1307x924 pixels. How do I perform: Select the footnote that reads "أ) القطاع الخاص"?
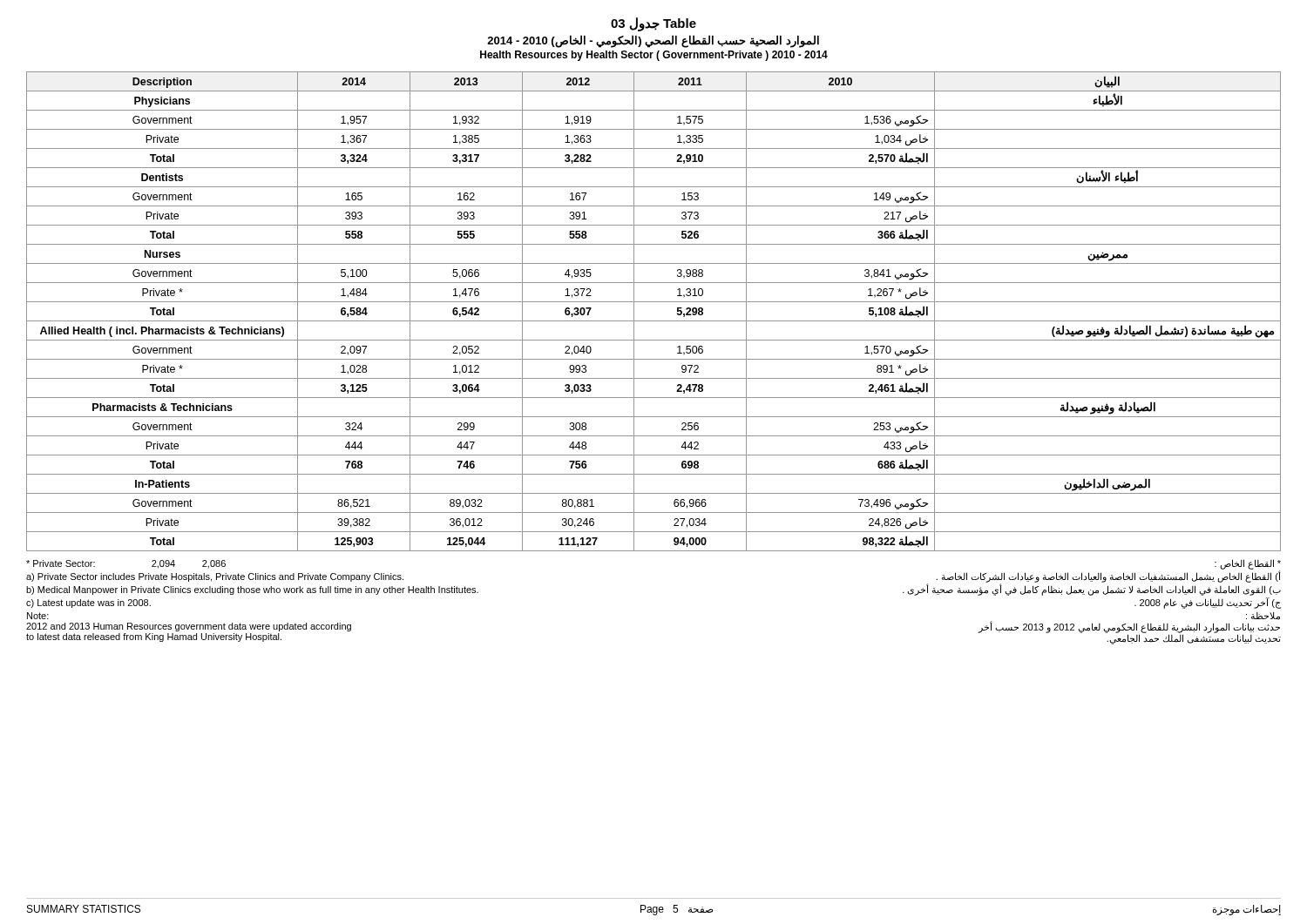click(x=1108, y=577)
